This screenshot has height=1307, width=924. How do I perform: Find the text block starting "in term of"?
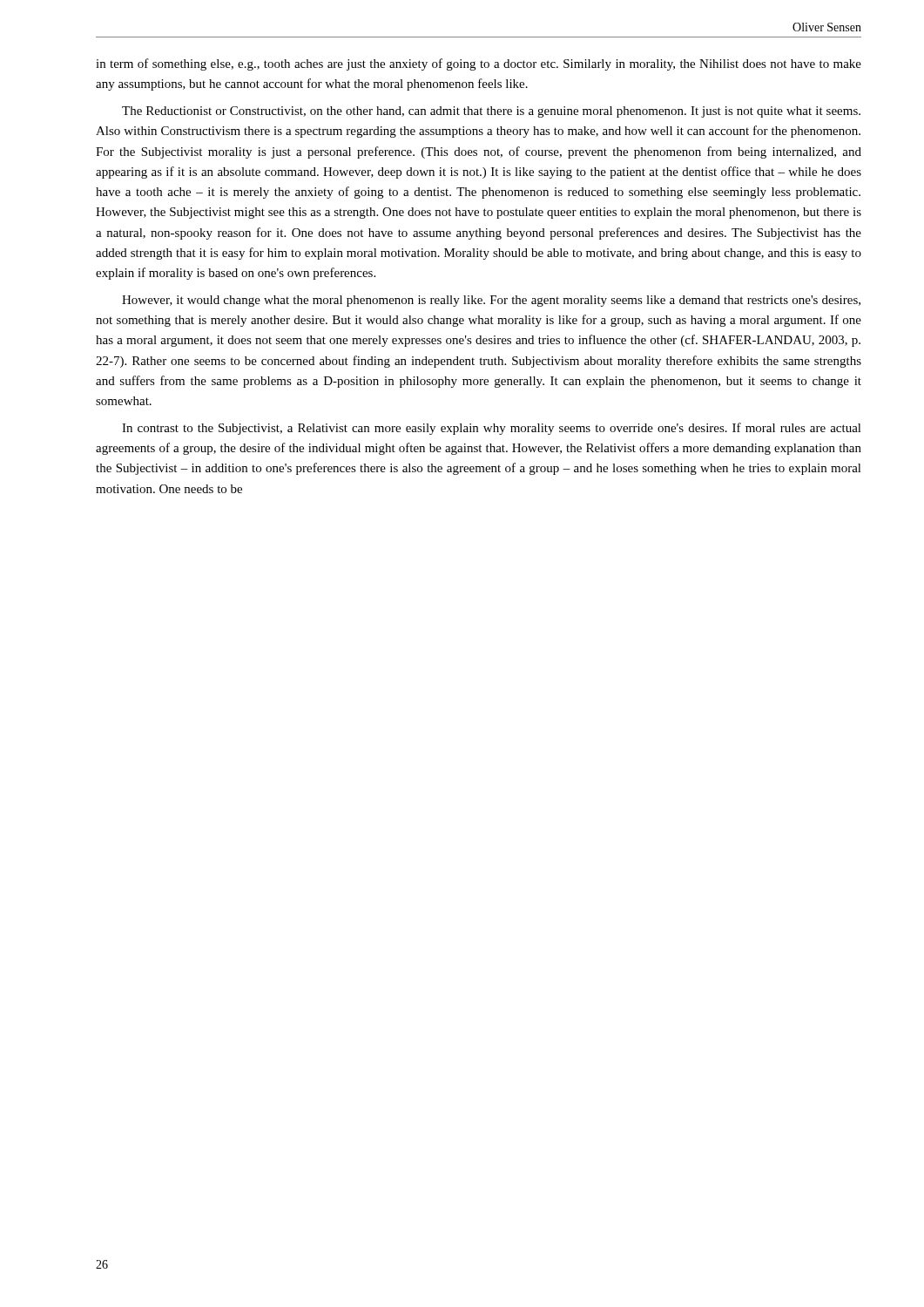[x=479, y=64]
